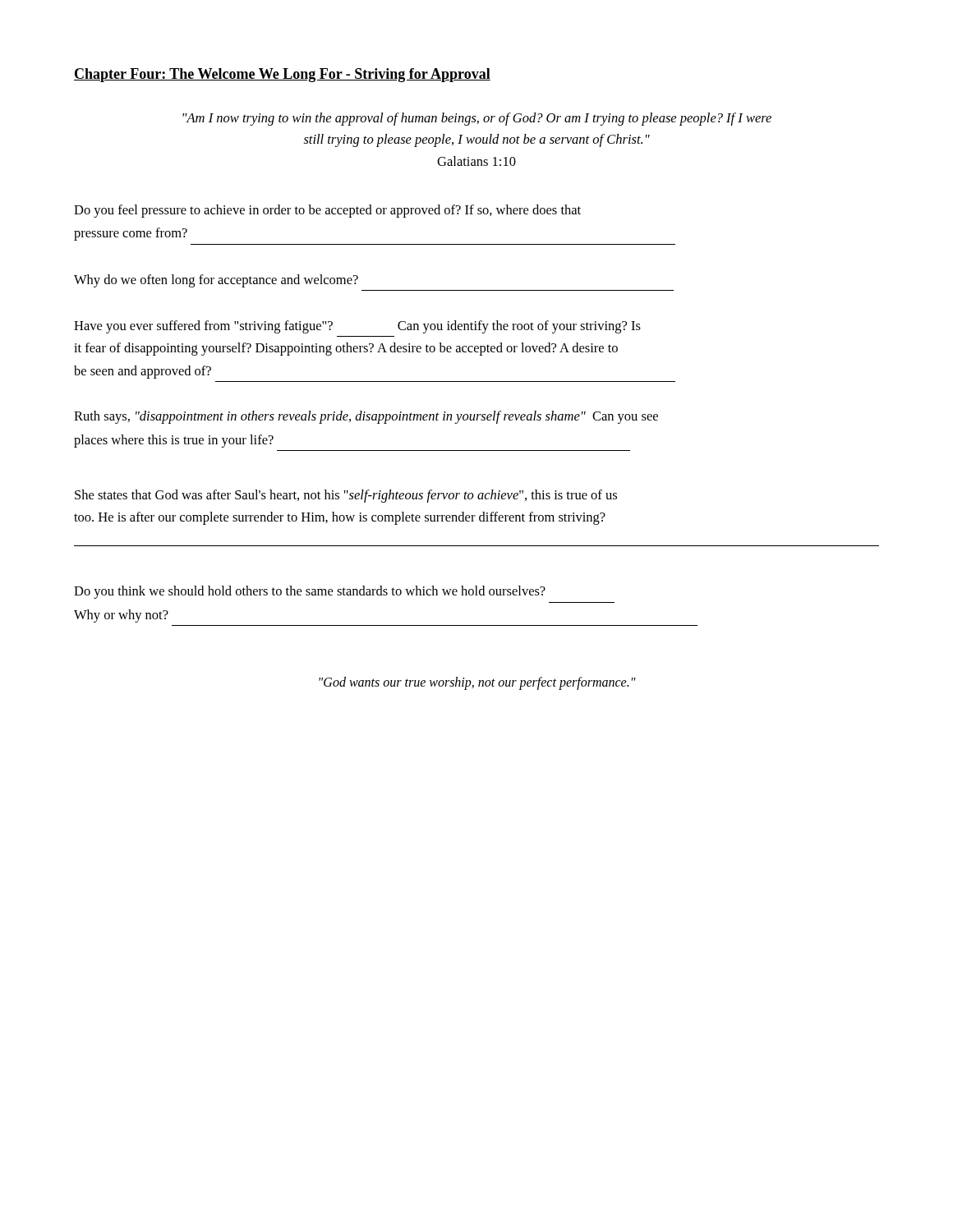Viewport: 953px width, 1232px height.
Task: Click on the text block with the text ""God wants our true worship, not our"
Action: click(x=476, y=682)
